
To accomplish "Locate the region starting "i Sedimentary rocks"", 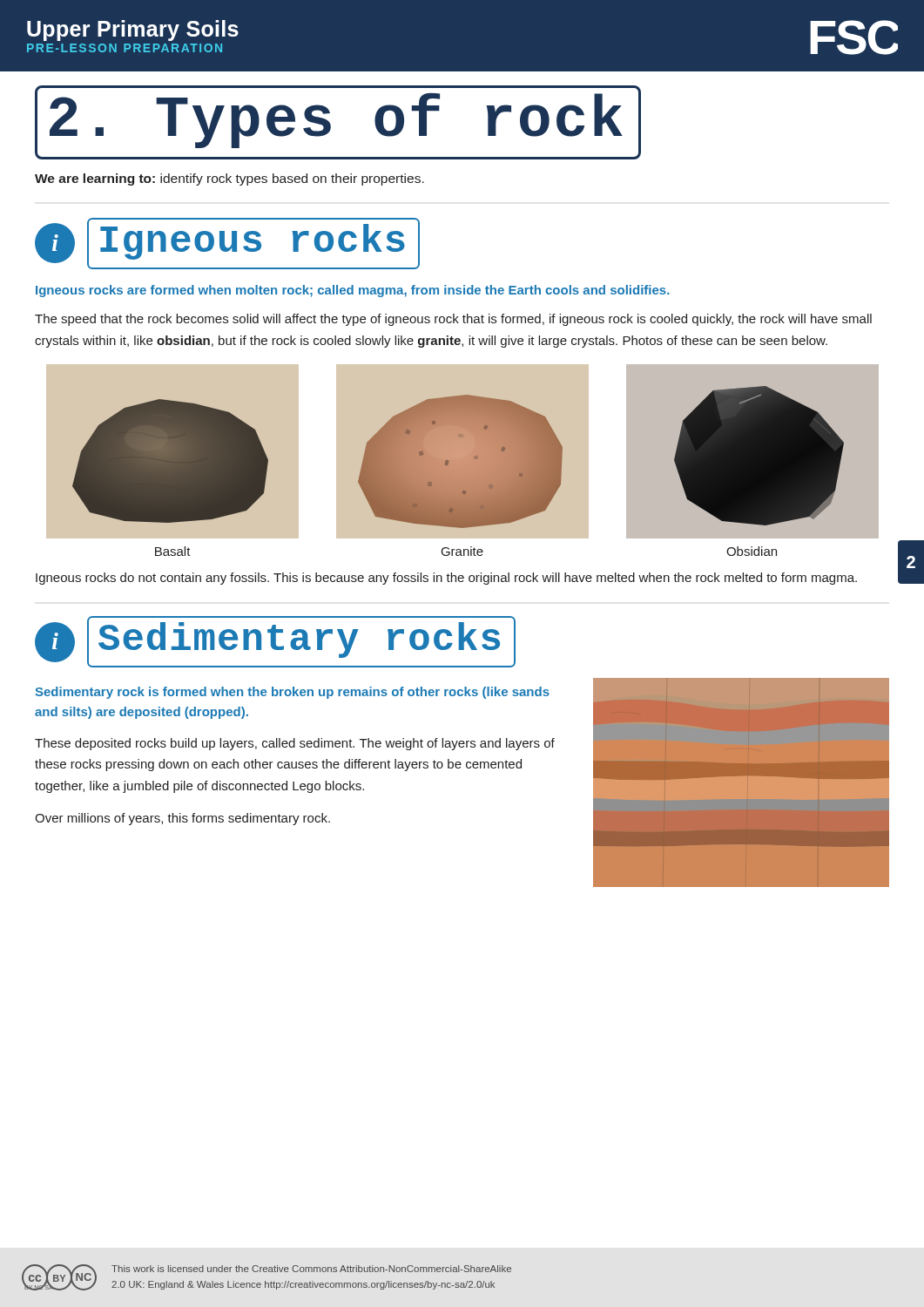I will pyautogui.click(x=275, y=642).
